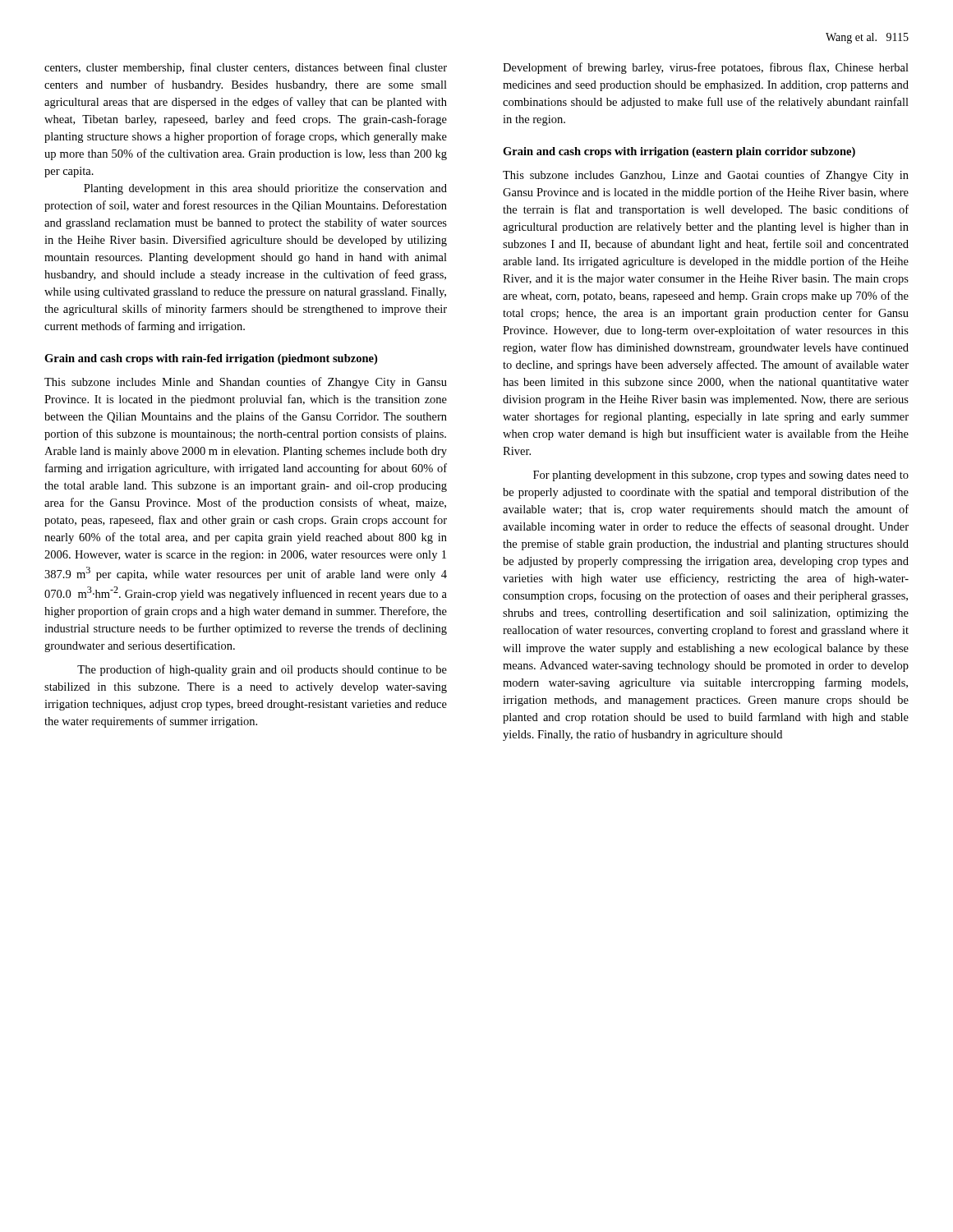This screenshot has width=953, height=1232.
Task: Point to the text starting "Grain and cash crops with irrigation"
Action: (x=679, y=151)
